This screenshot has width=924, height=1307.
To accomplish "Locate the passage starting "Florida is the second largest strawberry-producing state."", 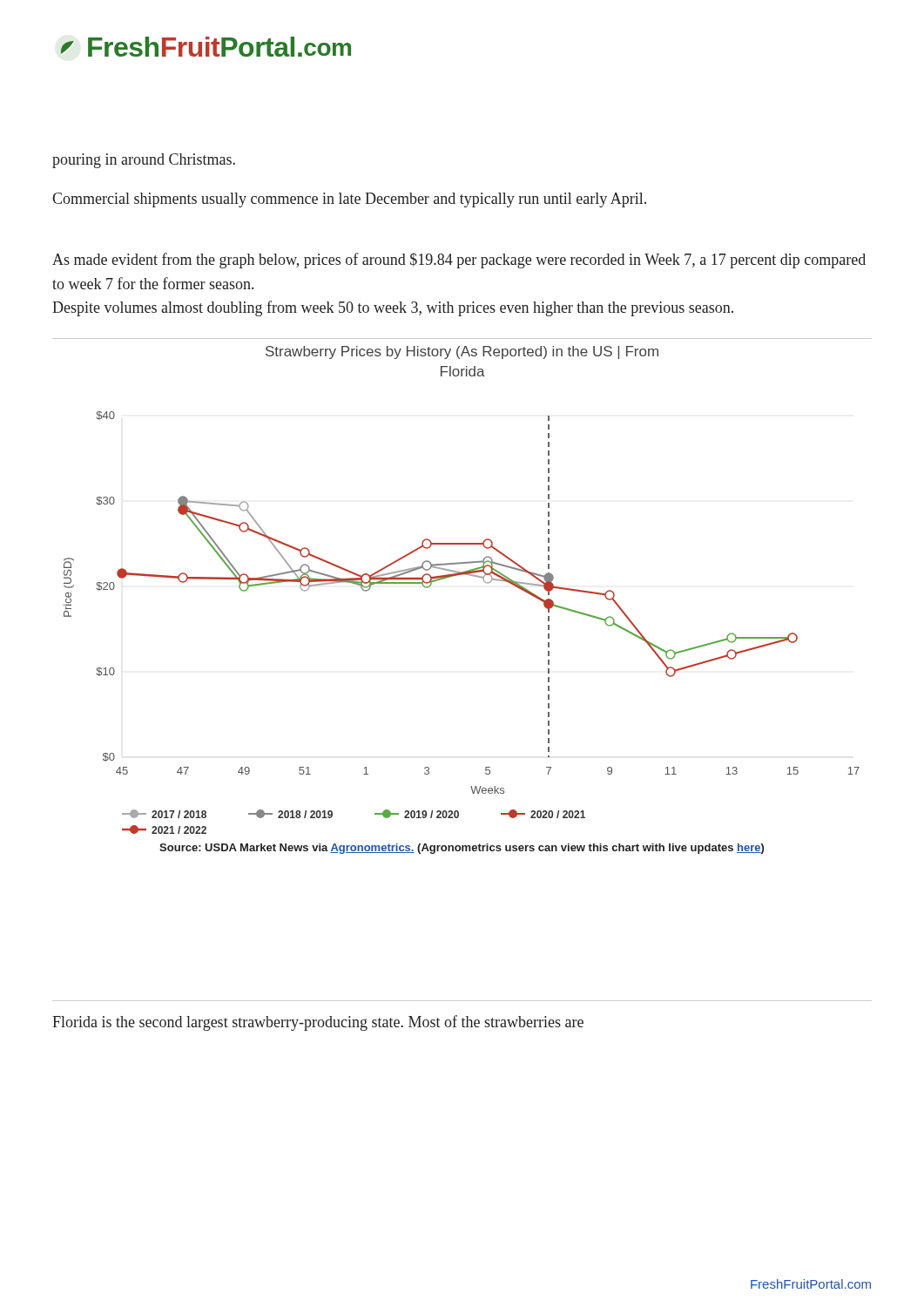I will pyautogui.click(x=318, y=1022).
